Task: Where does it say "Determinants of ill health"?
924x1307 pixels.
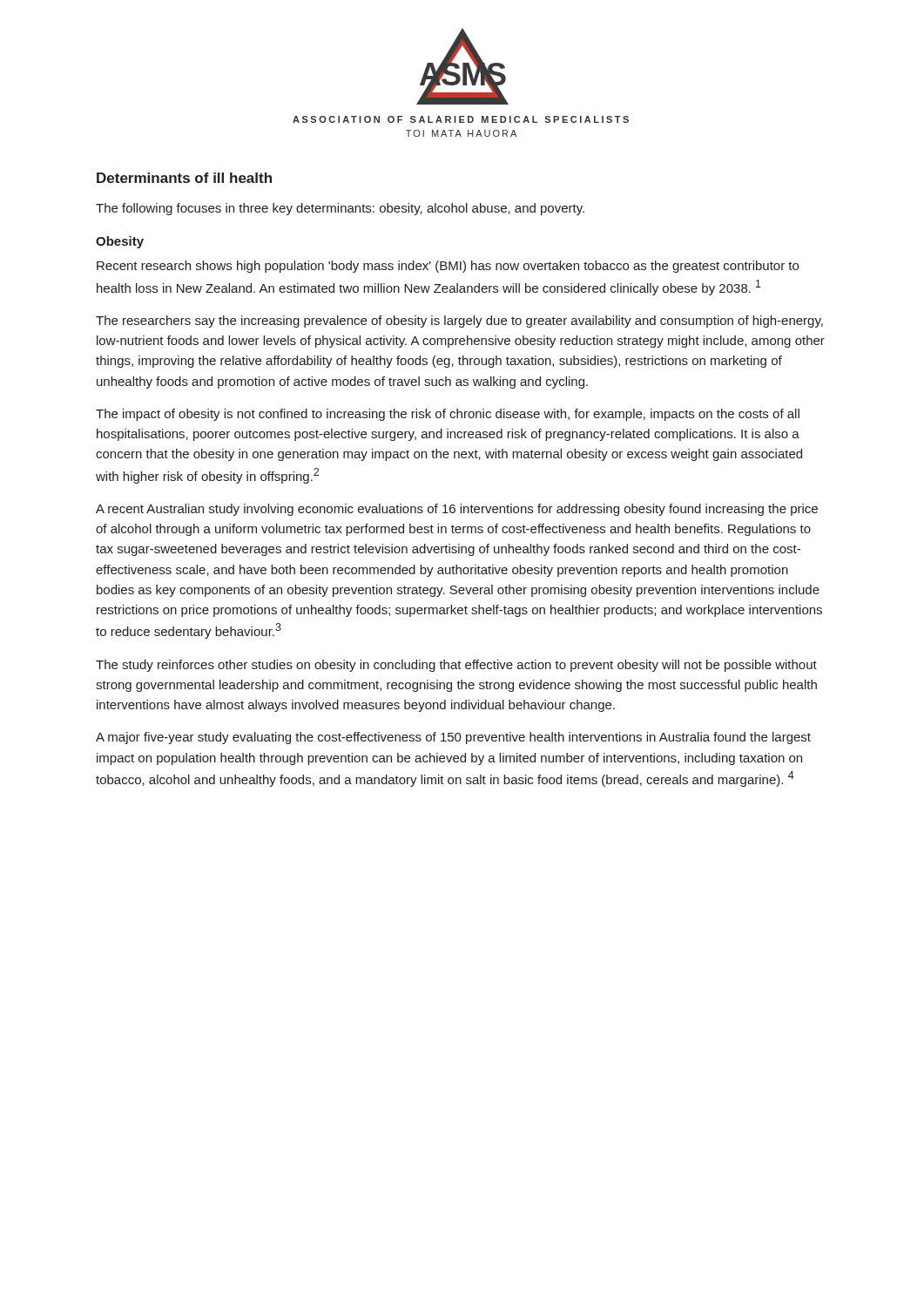Action: (184, 178)
